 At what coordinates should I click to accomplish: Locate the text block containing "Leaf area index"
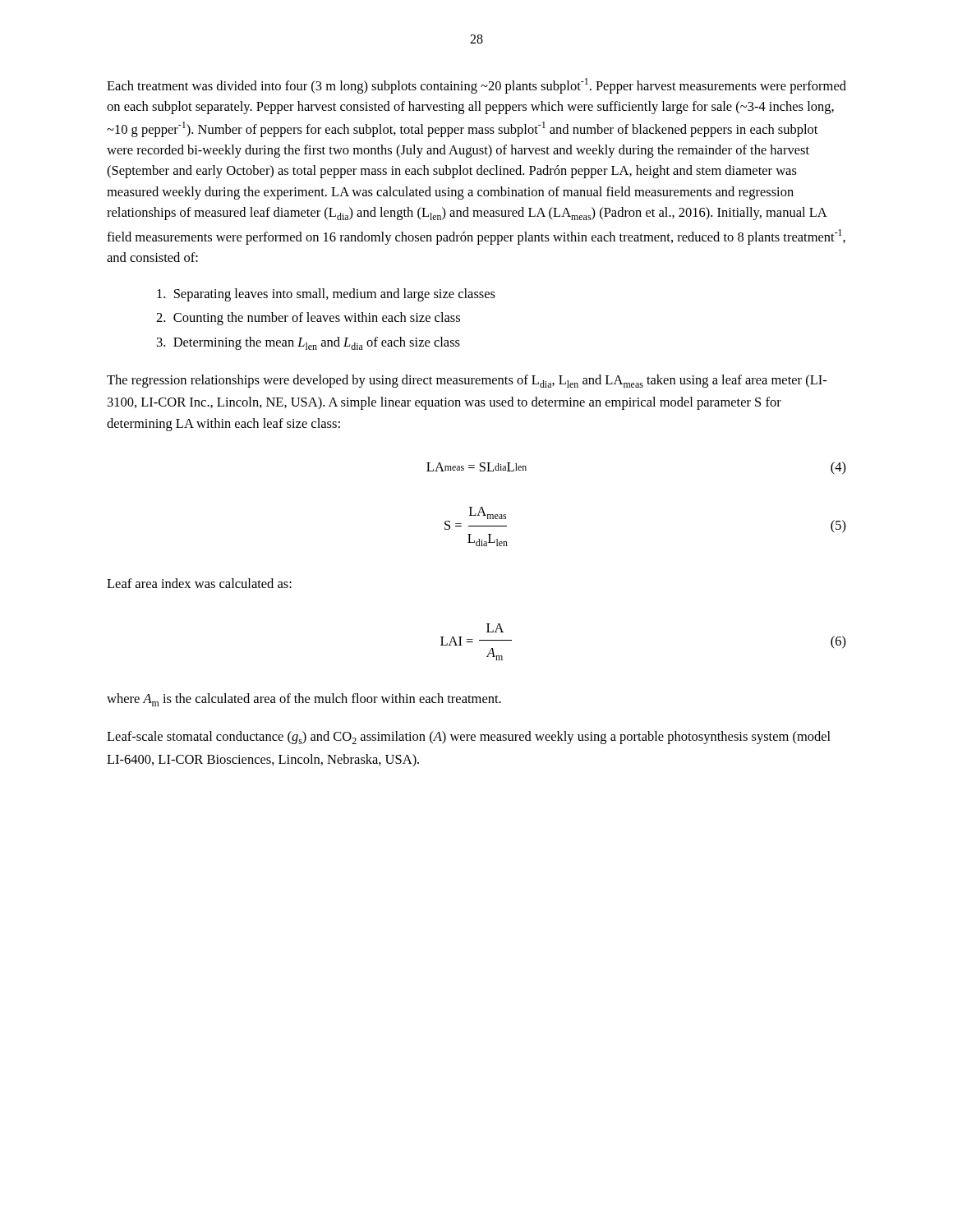(200, 584)
